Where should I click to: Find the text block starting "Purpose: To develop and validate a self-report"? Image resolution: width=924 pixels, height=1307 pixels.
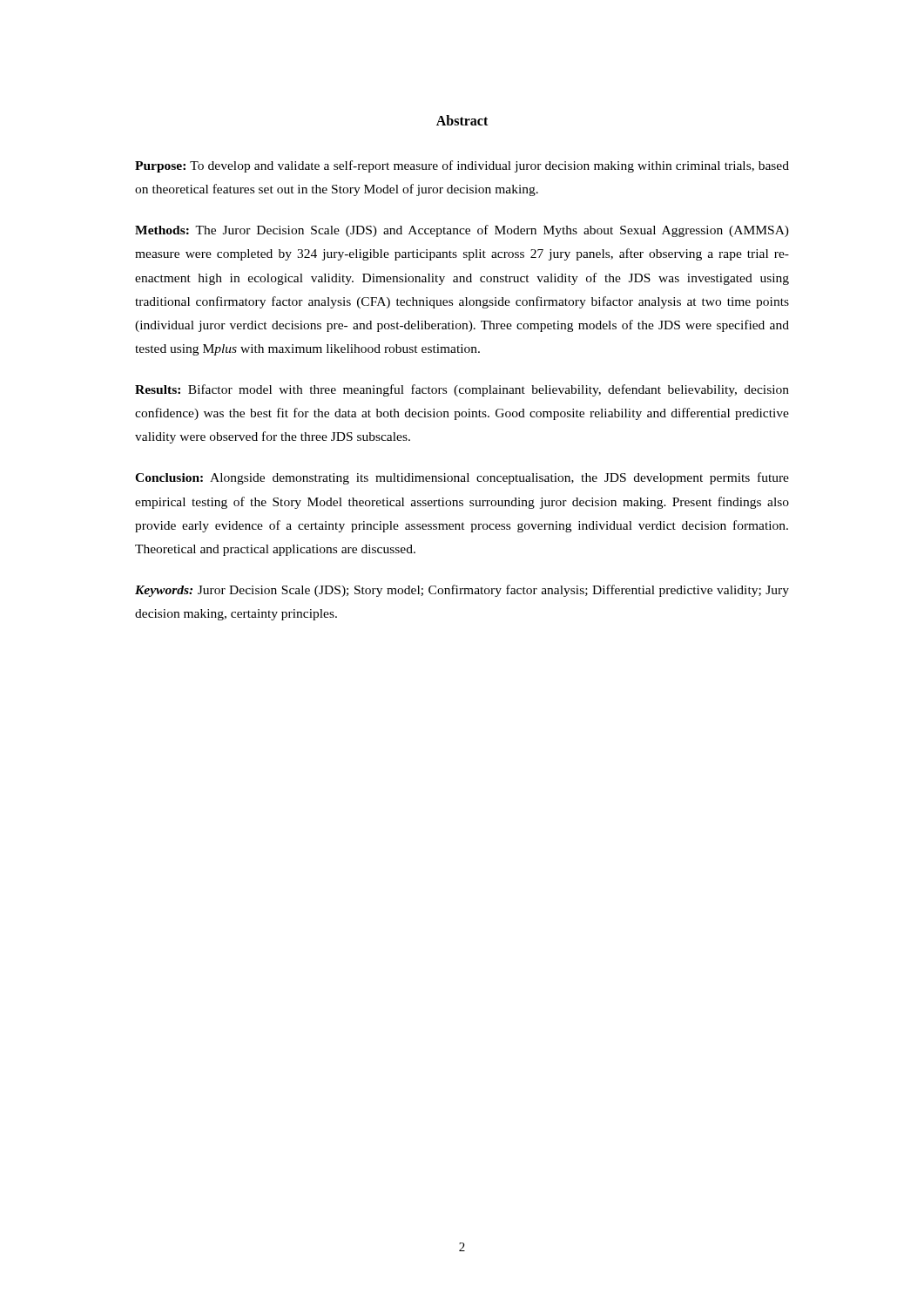tap(462, 177)
